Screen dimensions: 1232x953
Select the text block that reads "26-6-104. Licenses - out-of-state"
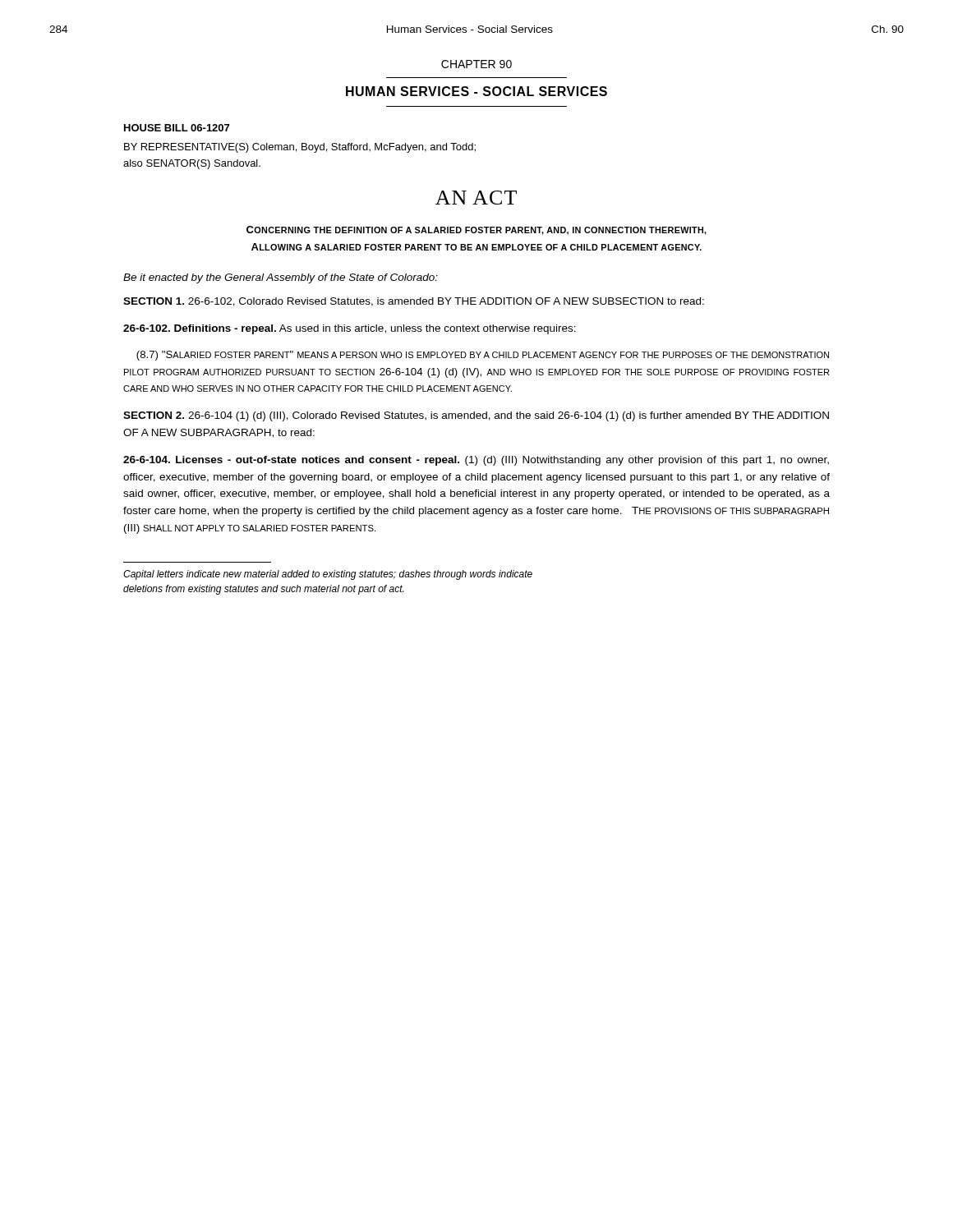476,494
